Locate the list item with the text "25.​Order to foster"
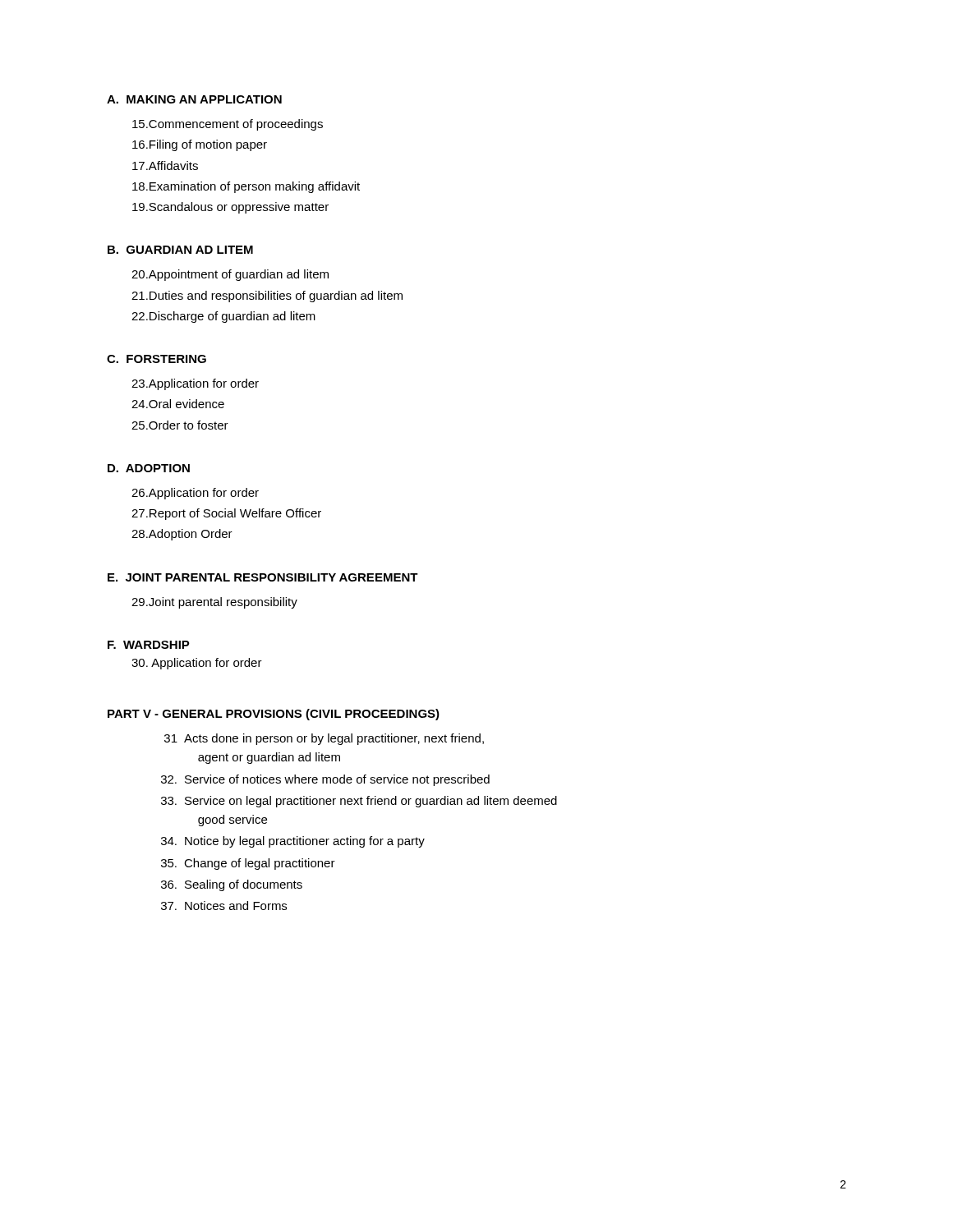This screenshot has width=953, height=1232. 180,425
